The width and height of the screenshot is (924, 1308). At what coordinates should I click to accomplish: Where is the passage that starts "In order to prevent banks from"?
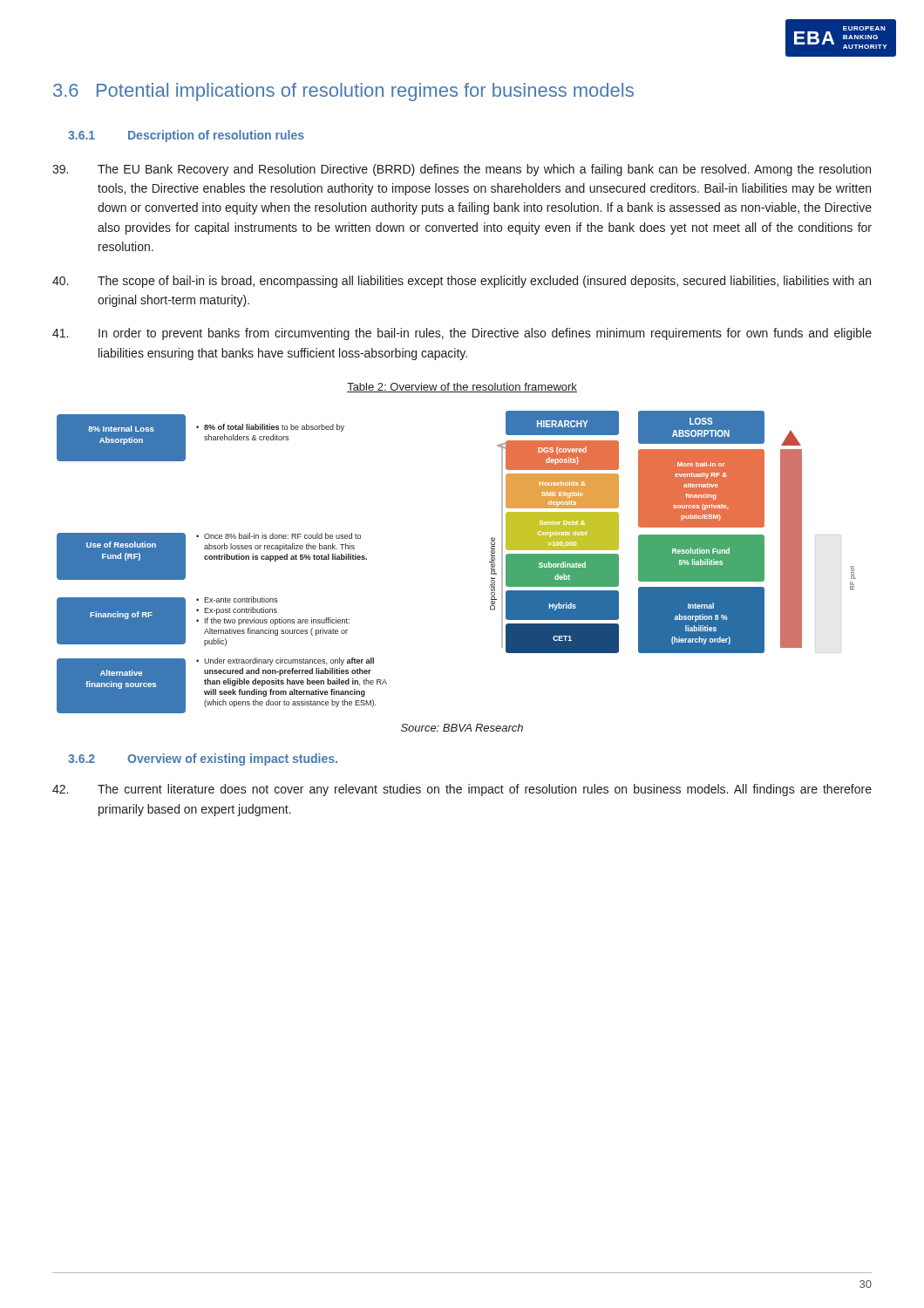coord(462,343)
